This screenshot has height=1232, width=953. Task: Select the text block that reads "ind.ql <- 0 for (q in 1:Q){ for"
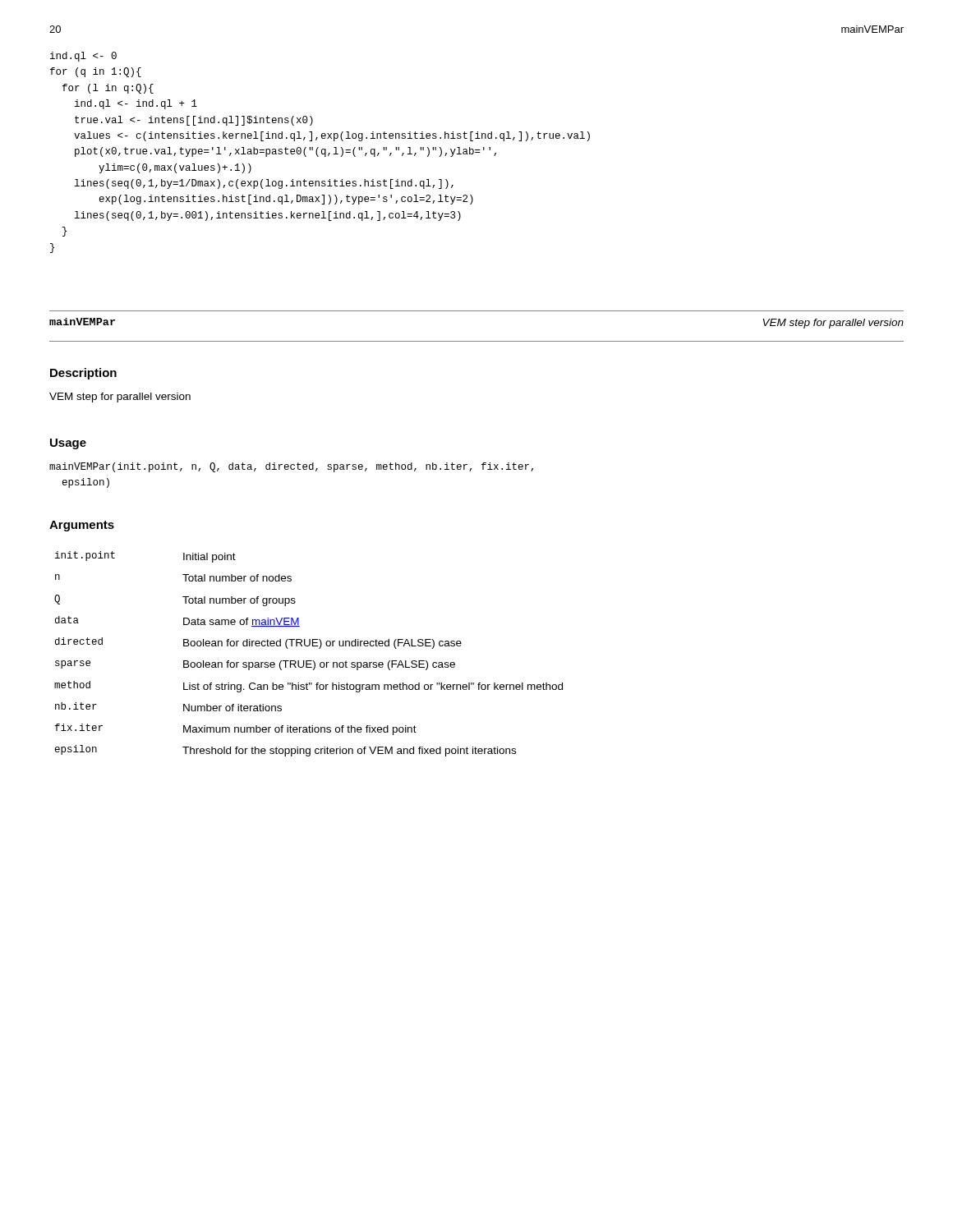pos(320,152)
